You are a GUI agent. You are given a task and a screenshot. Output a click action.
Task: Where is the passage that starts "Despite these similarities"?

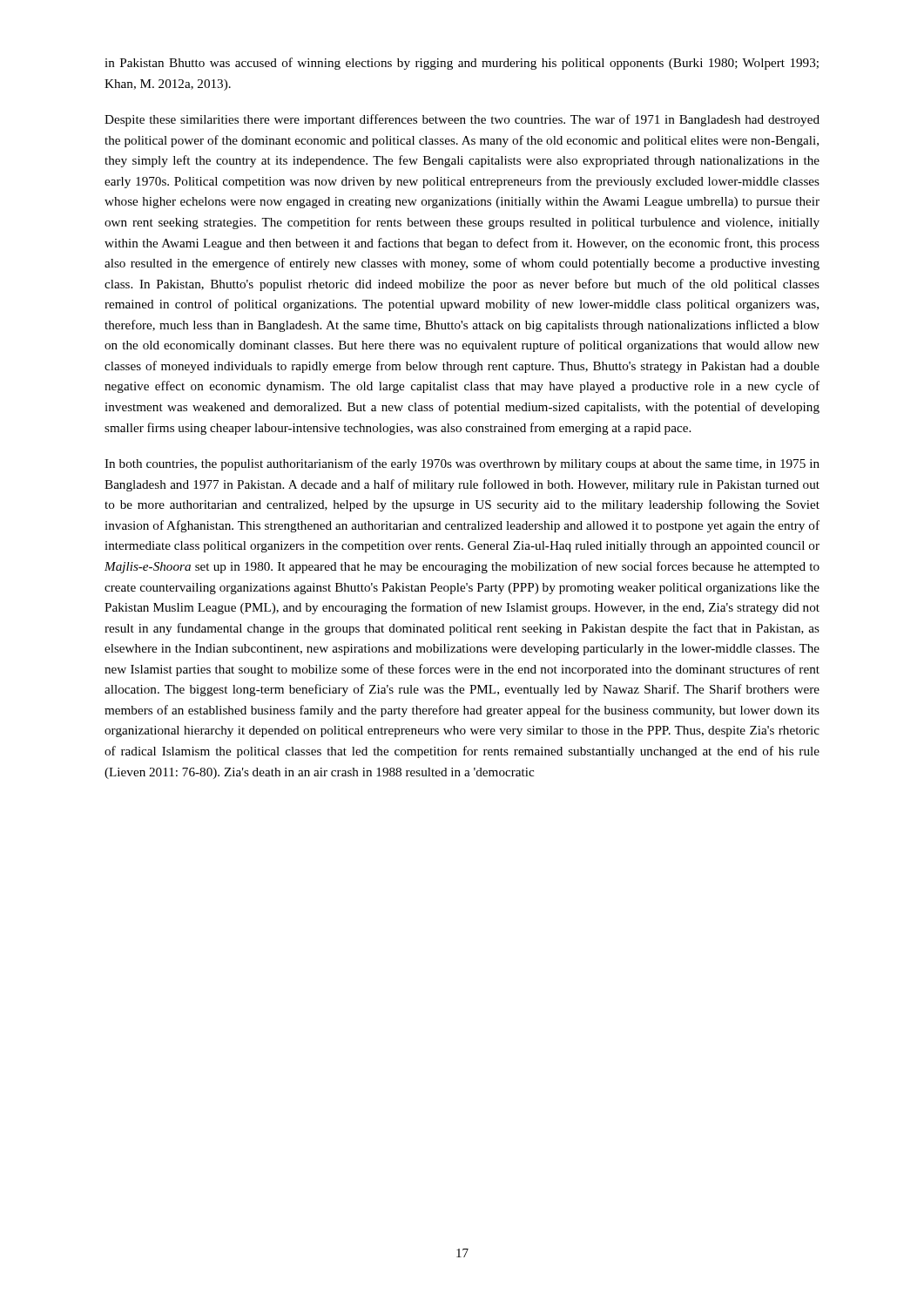(x=462, y=273)
